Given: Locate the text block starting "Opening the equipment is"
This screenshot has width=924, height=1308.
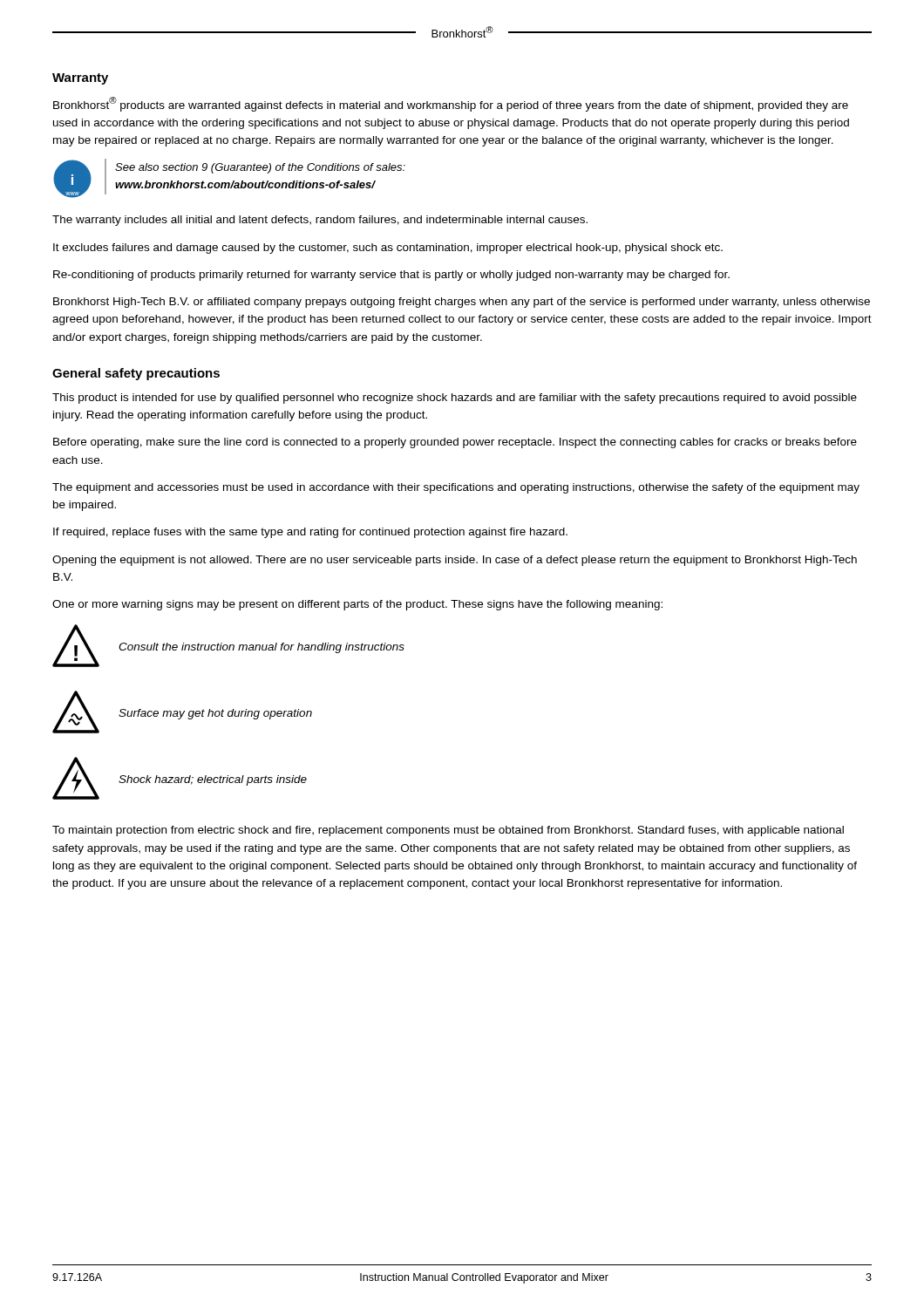Looking at the screenshot, I should tap(455, 568).
